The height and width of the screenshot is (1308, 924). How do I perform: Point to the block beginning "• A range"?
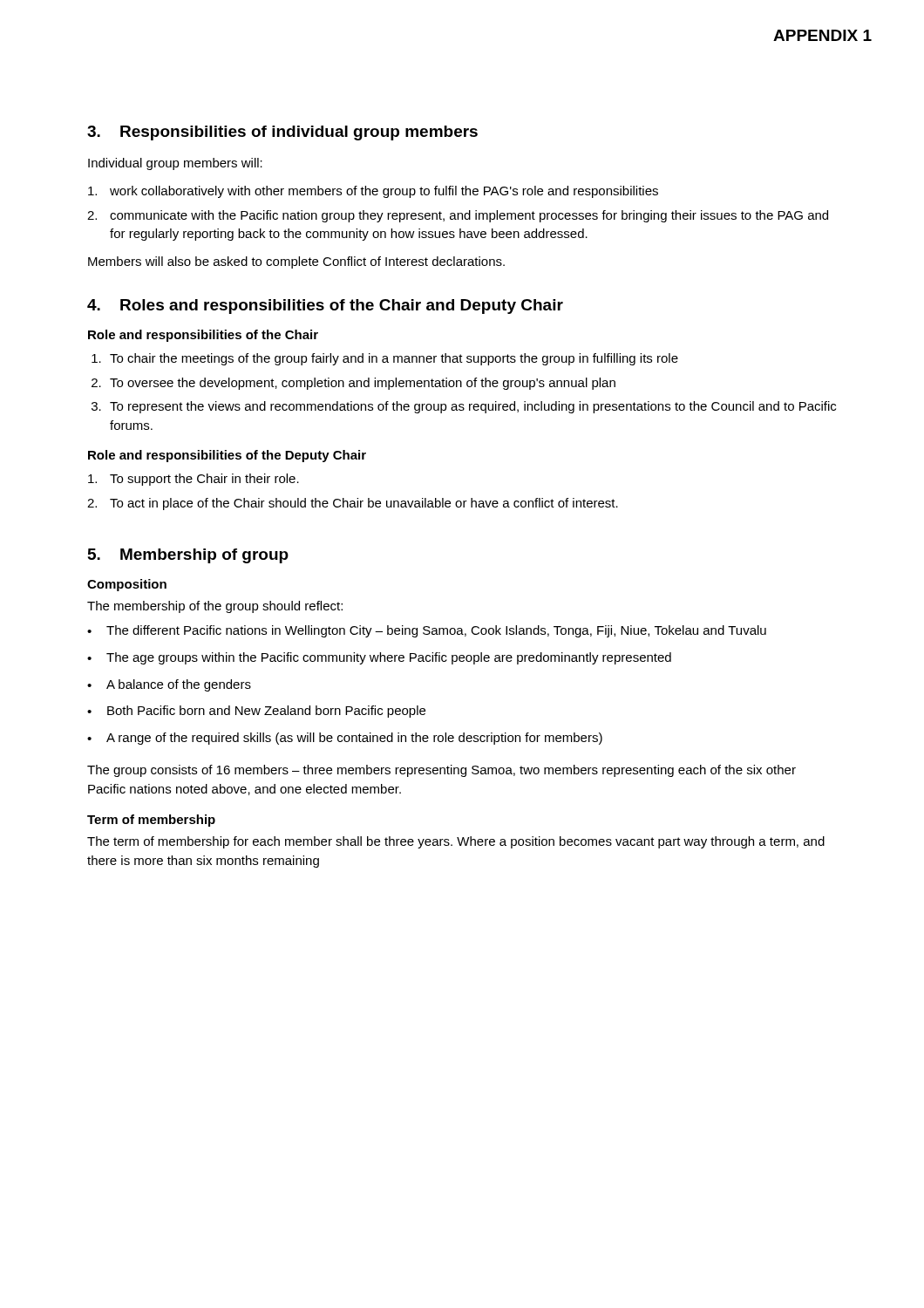(345, 738)
